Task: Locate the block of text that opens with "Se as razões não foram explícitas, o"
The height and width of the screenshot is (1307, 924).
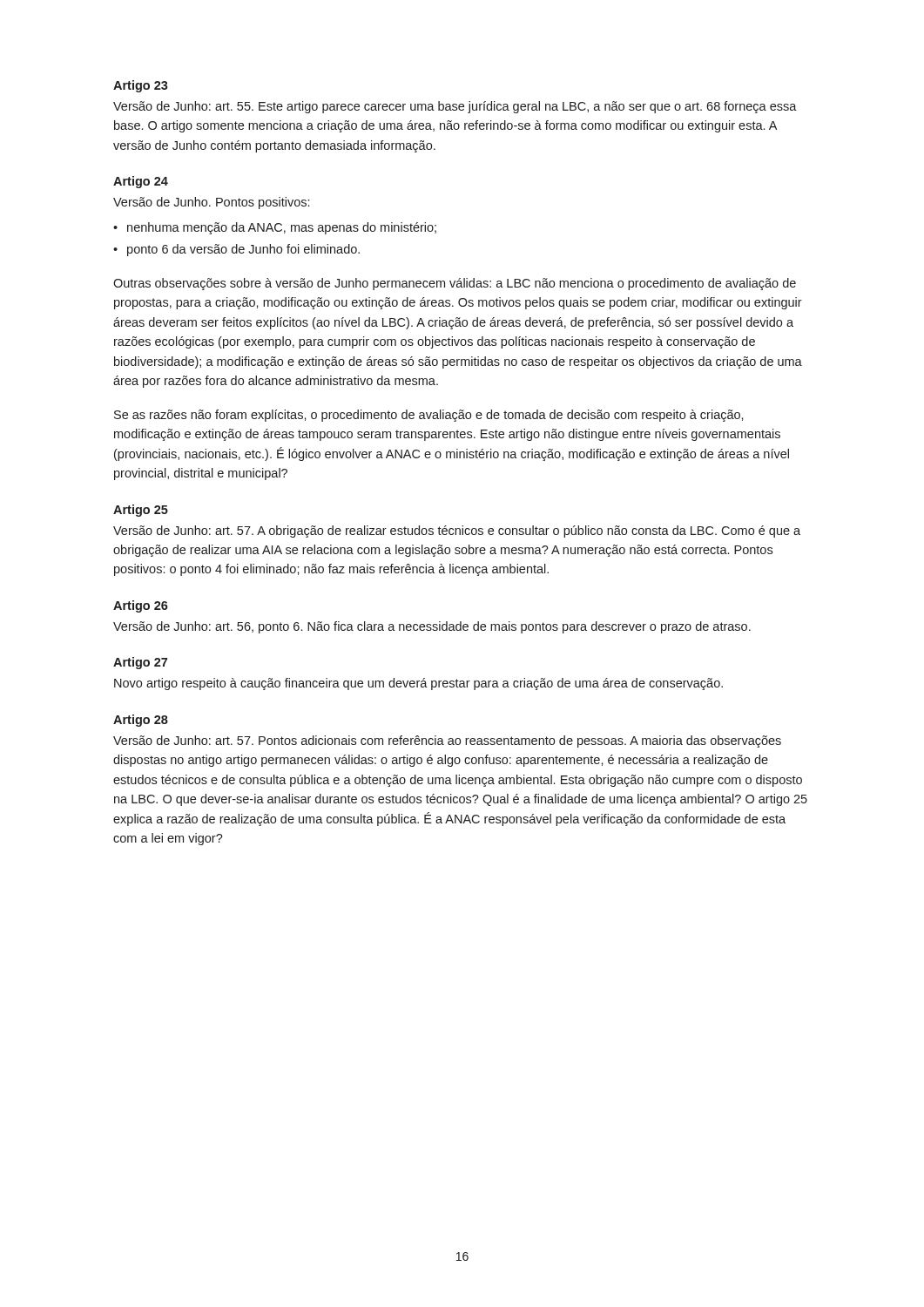Action: pos(452,444)
